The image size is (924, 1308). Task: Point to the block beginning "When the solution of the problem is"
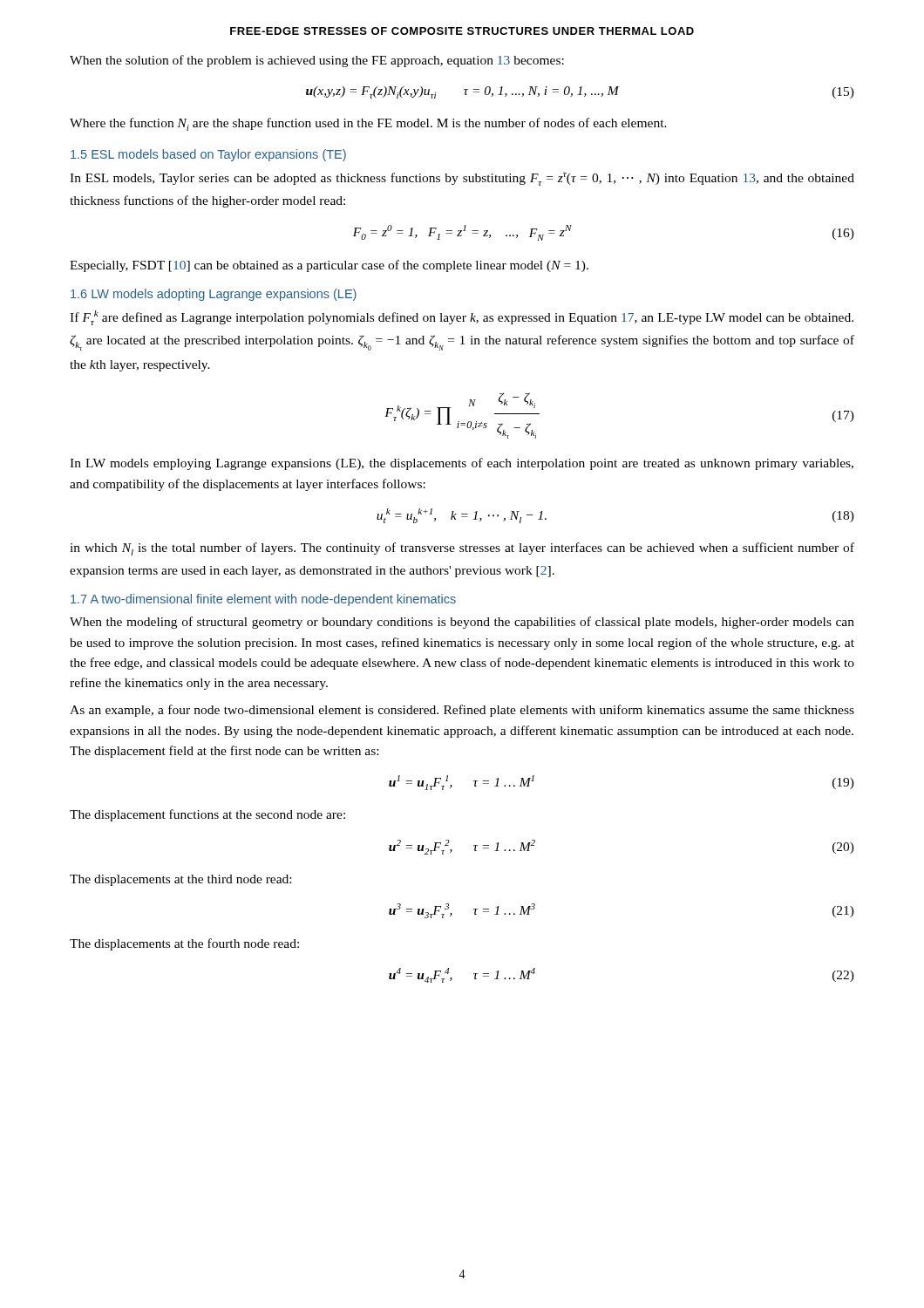pyautogui.click(x=317, y=60)
